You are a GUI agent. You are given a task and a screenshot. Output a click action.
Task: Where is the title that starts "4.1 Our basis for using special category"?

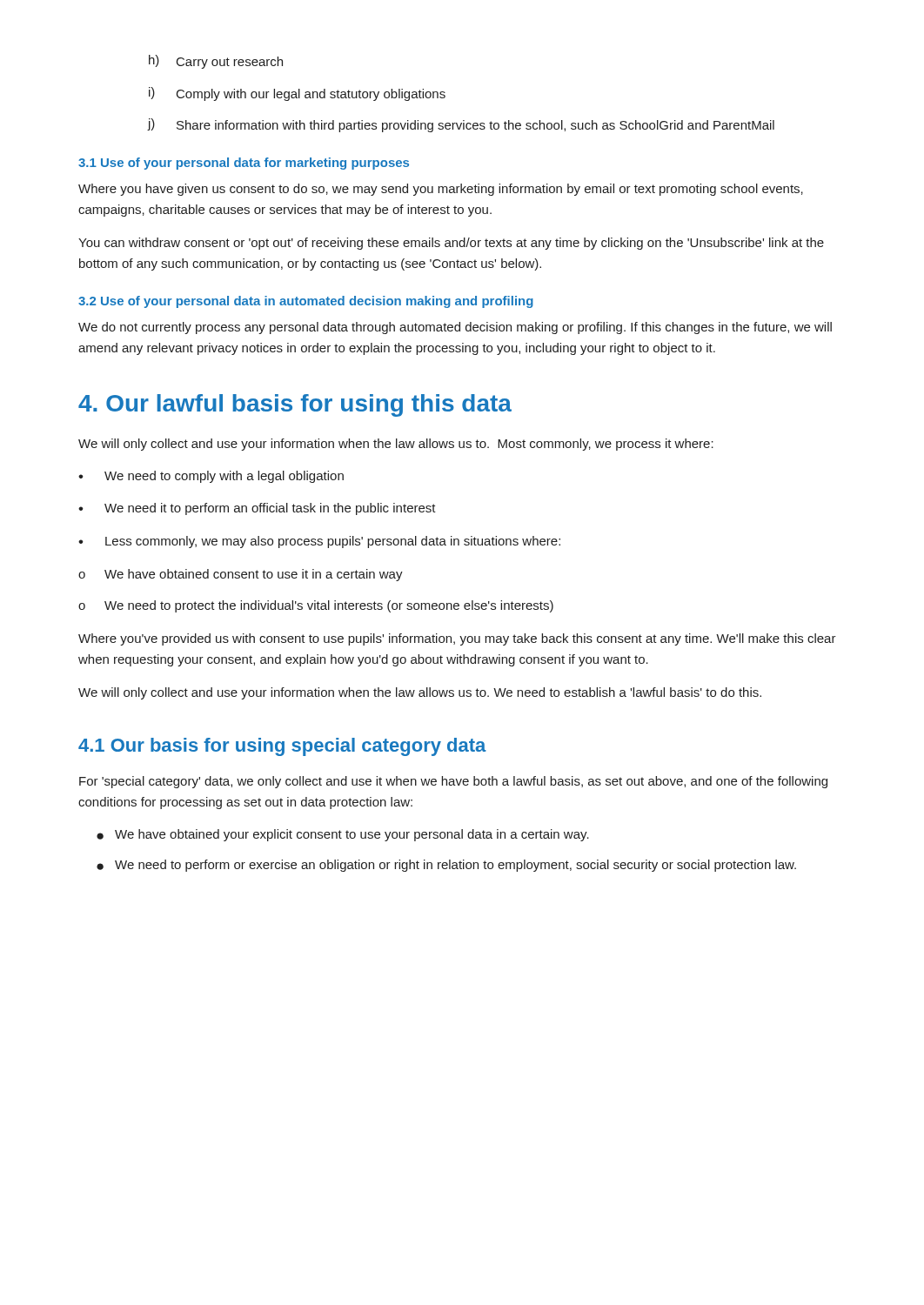(282, 745)
